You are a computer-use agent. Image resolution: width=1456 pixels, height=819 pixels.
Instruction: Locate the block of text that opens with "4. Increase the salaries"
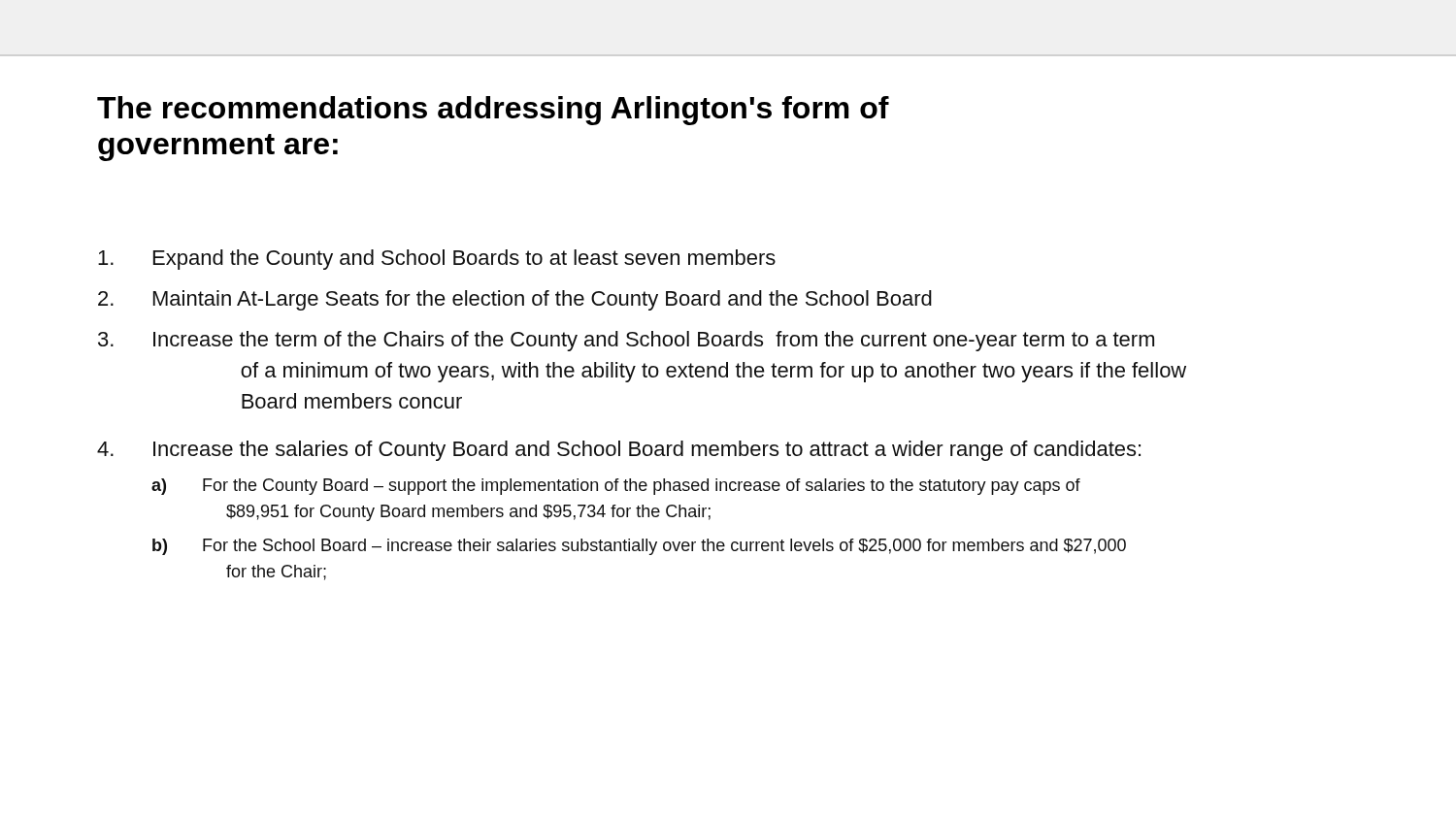pyautogui.click(x=709, y=514)
